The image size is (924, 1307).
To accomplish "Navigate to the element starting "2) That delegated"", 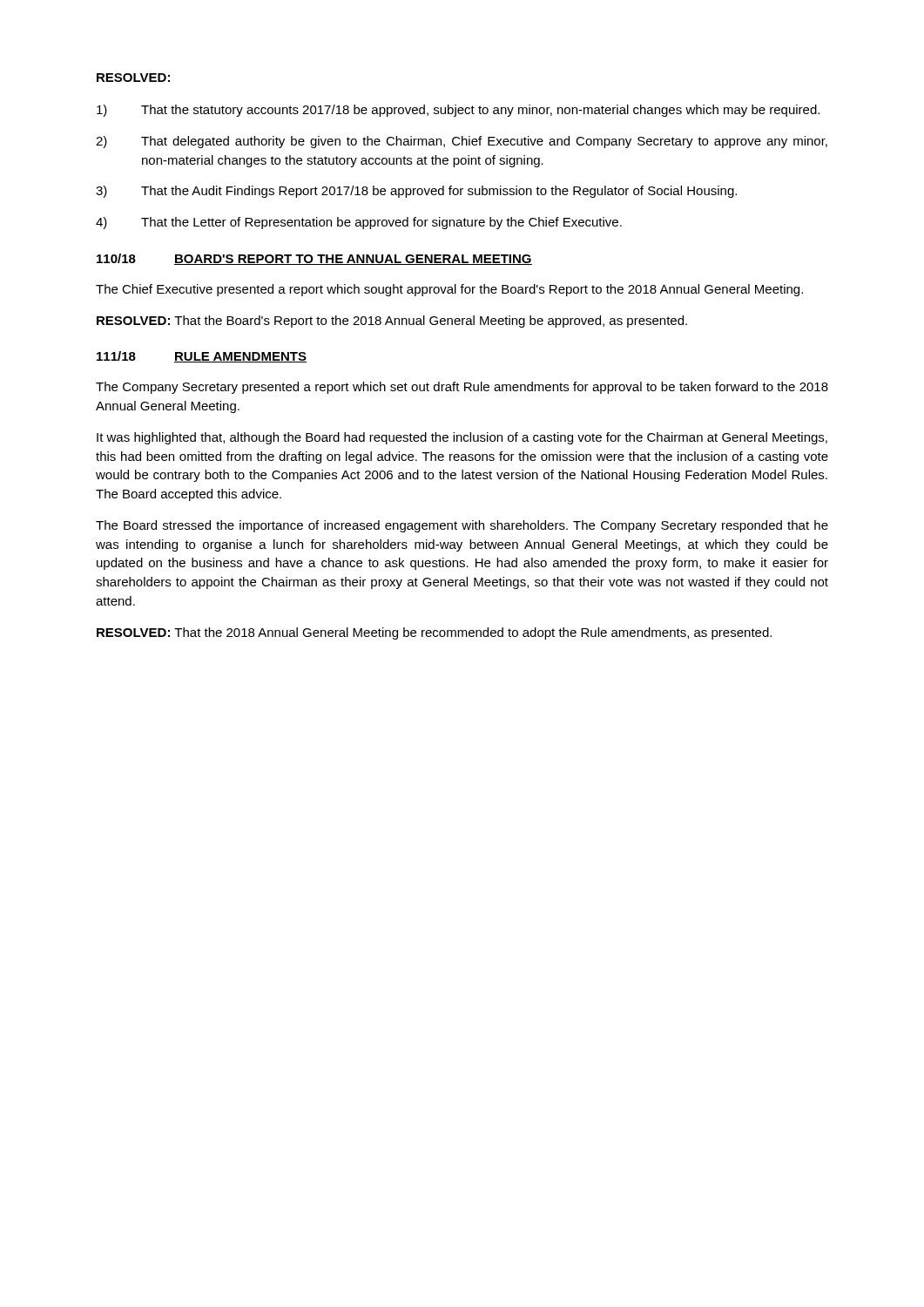I will click(x=462, y=150).
